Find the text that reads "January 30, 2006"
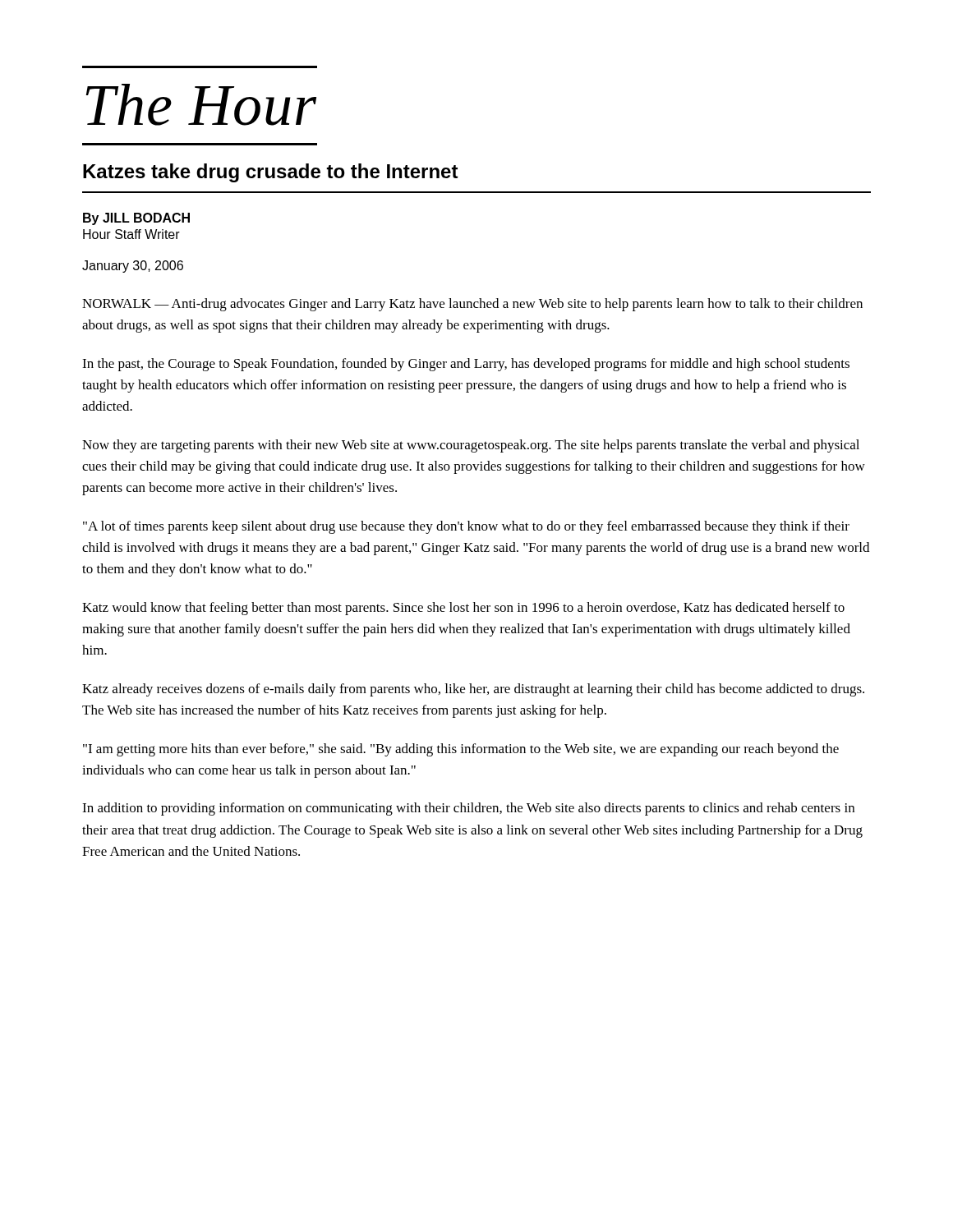The width and height of the screenshot is (953, 1232). (x=133, y=267)
